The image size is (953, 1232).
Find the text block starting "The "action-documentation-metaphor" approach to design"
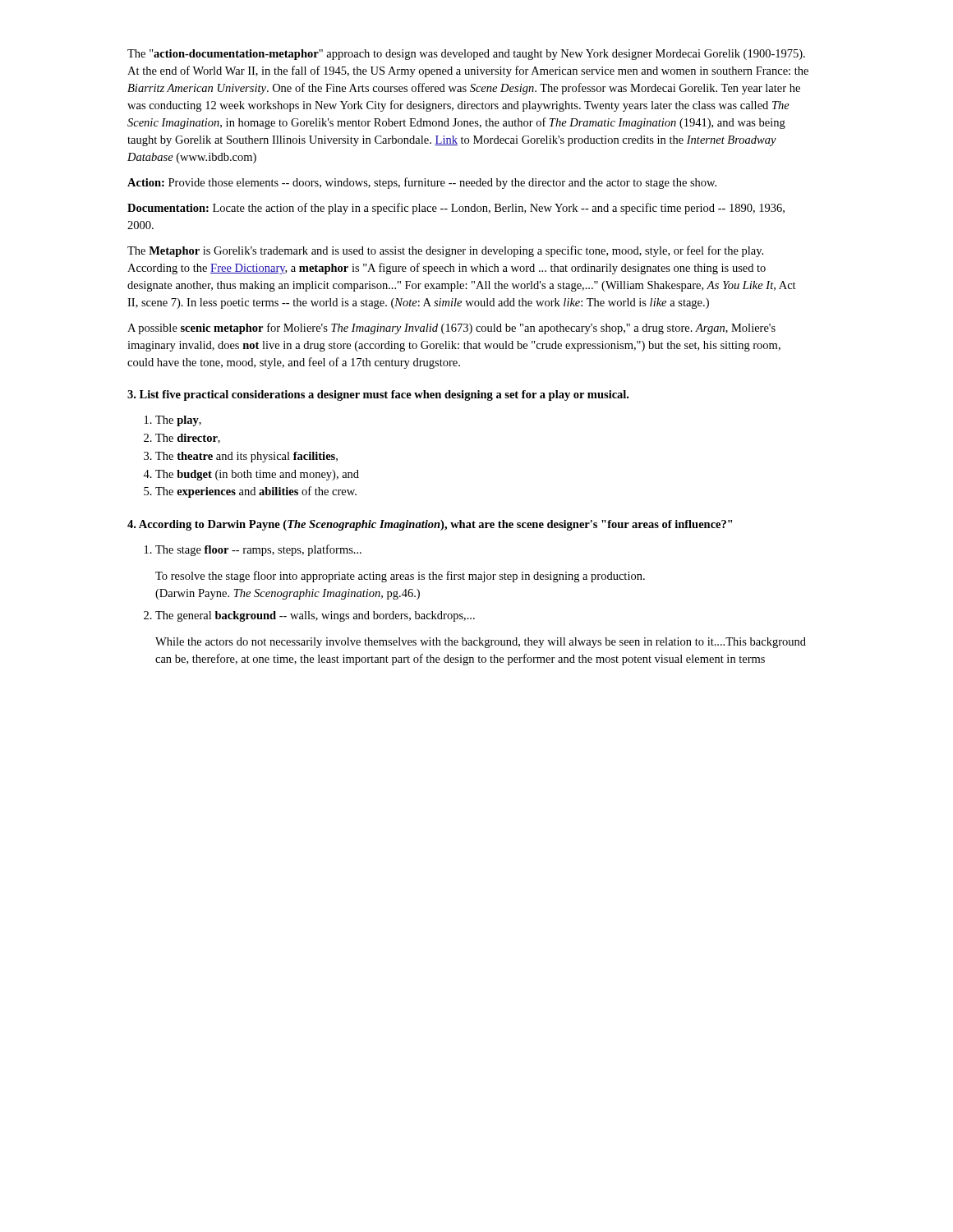[468, 106]
